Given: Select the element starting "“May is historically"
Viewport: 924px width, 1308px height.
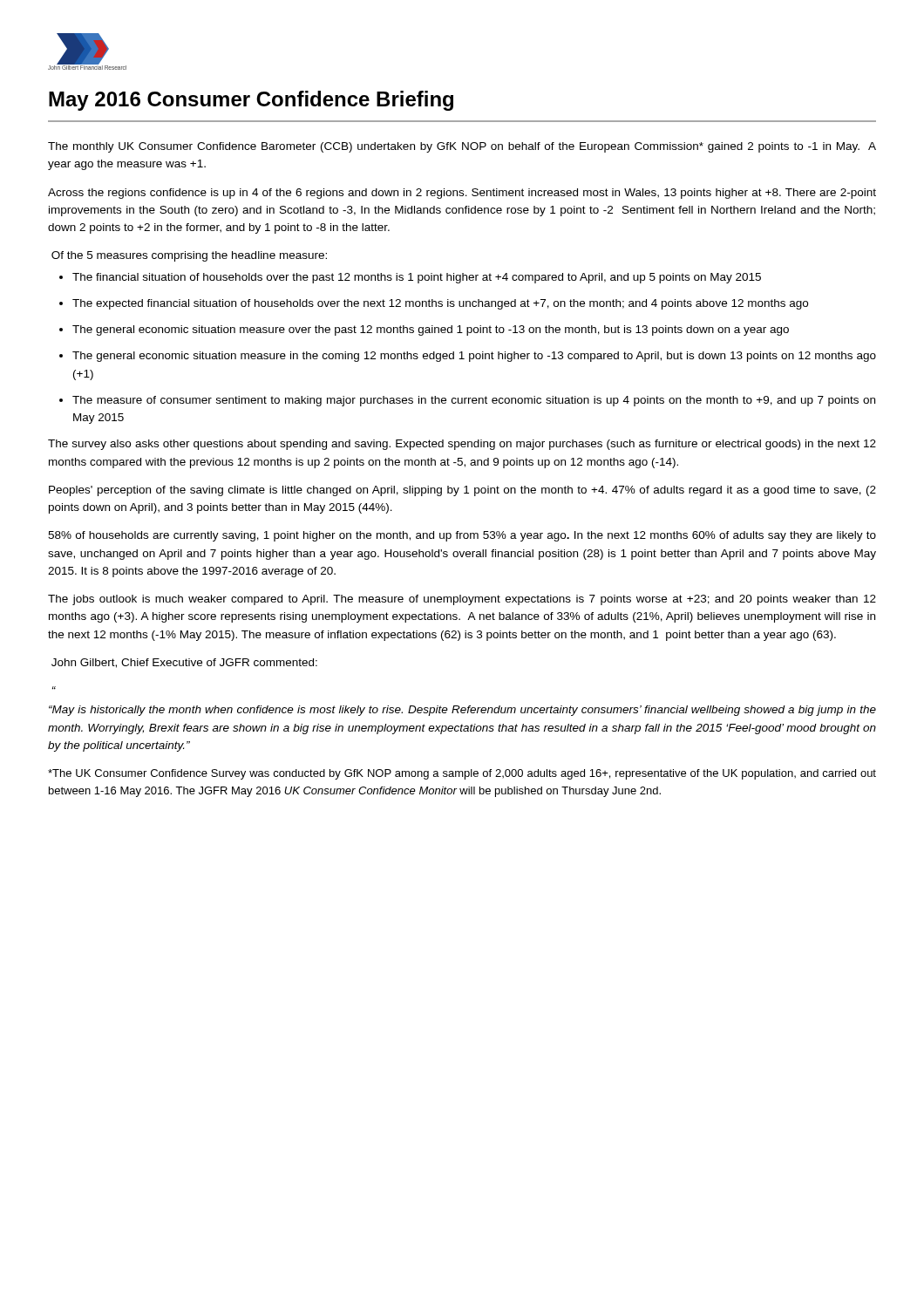Looking at the screenshot, I should pos(462,727).
